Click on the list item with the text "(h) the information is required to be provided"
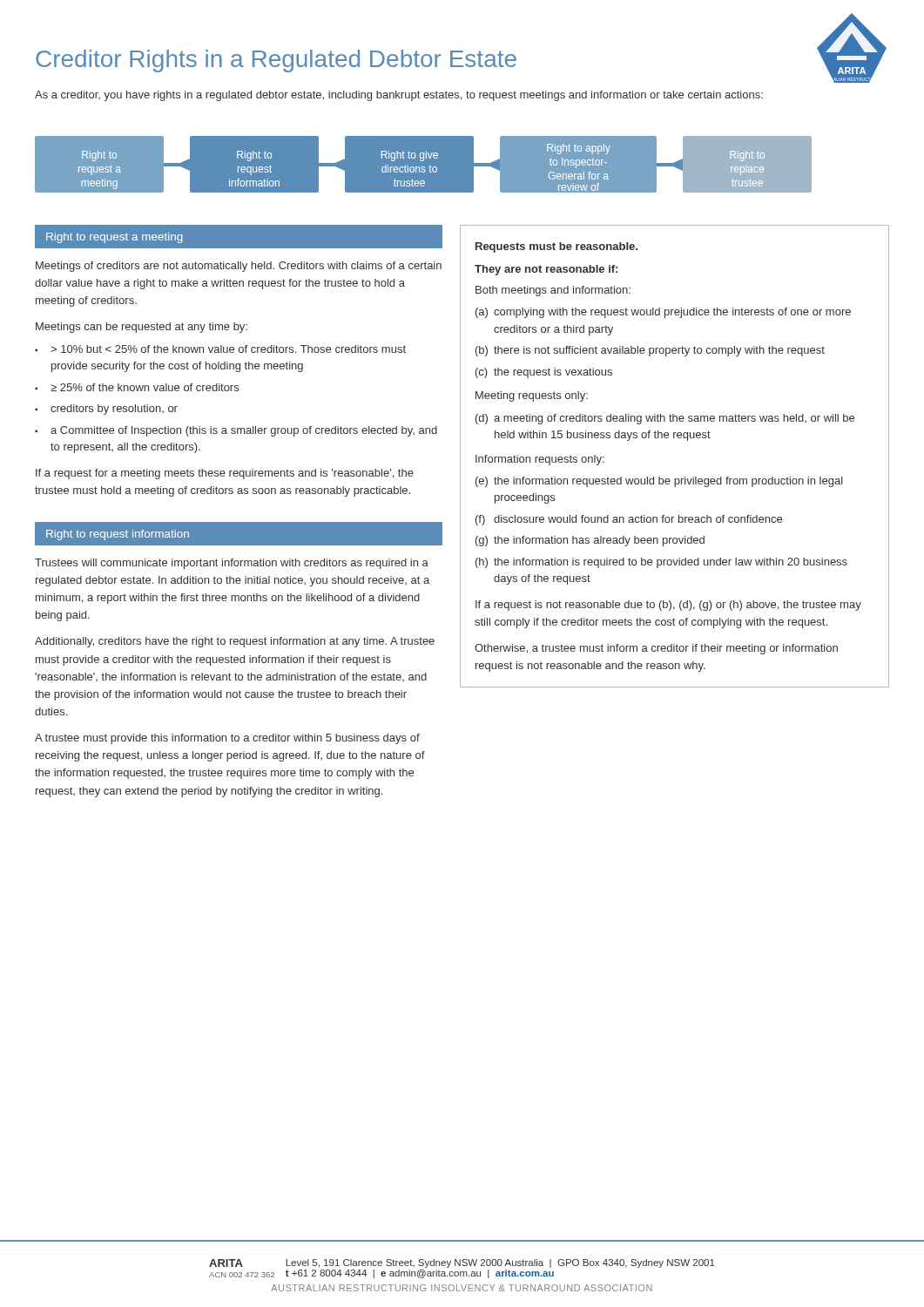Image resolution: width=924 pixels, height=1307 pixels. click(x=675, y=570)
